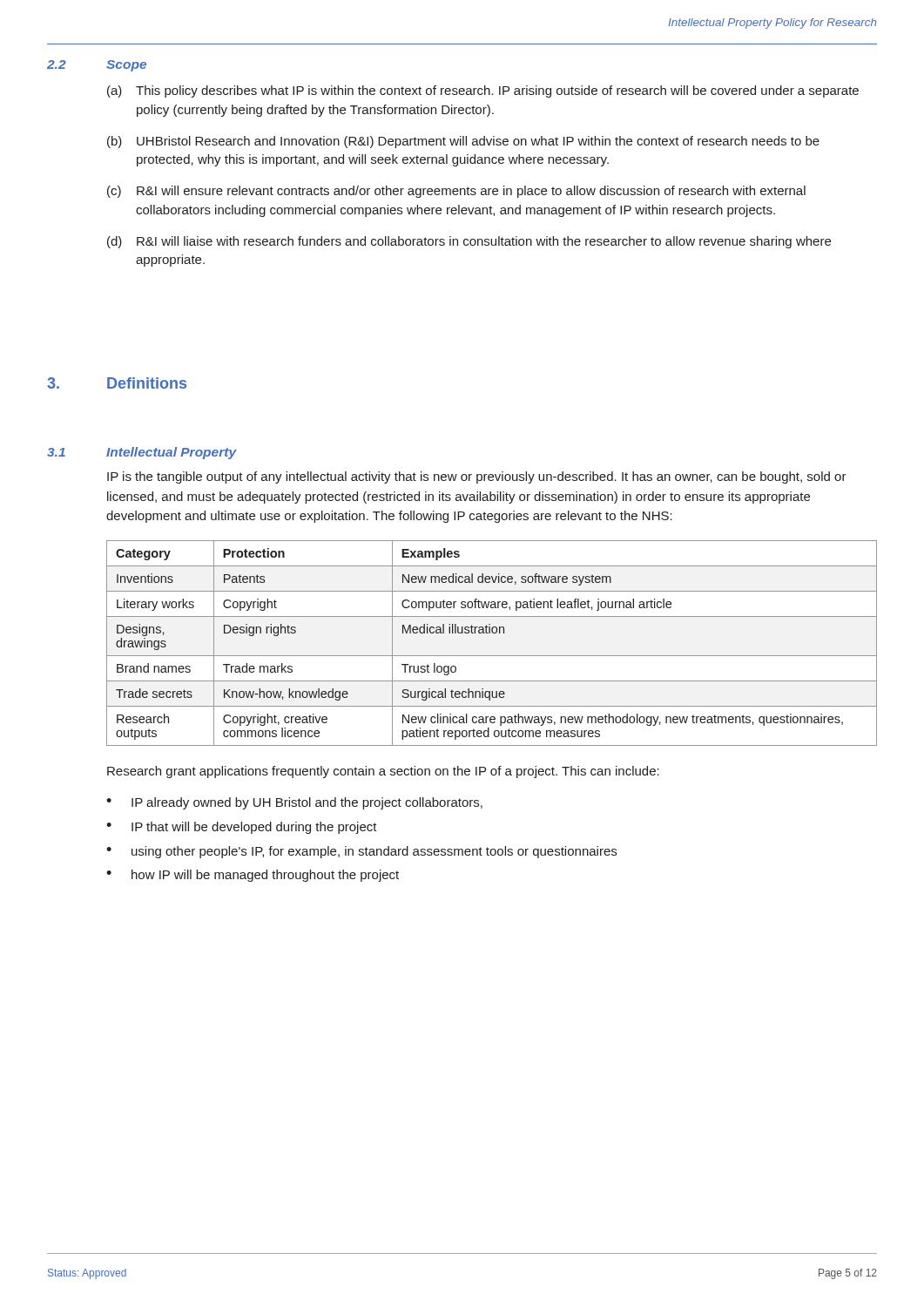The height and width of the screenshot is (1307, 924).
Task: Locate the block starting "2.2 Scope"
Action: coord(97,64)
